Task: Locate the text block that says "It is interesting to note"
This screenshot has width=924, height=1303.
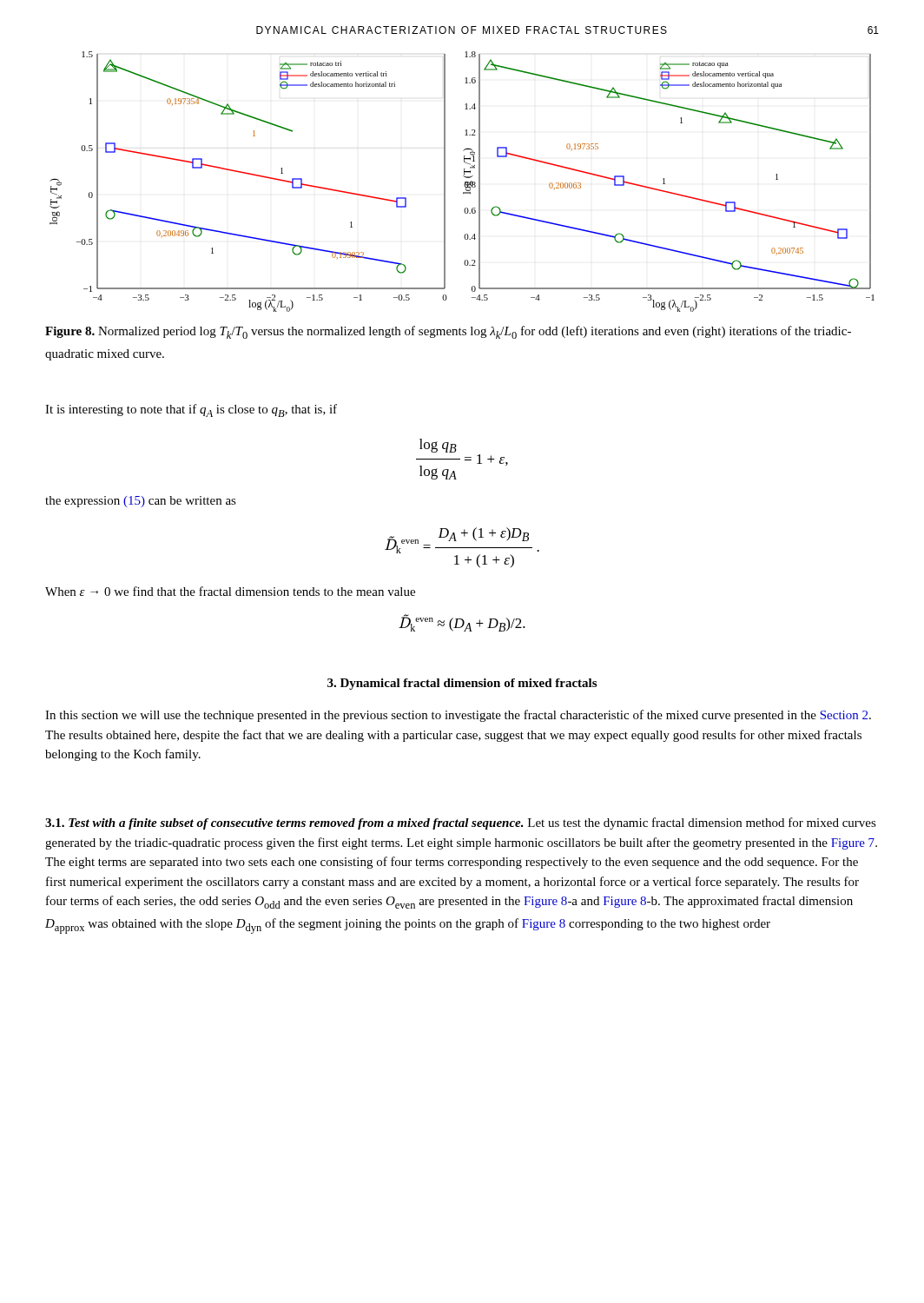Action: (x=191, y=410)
